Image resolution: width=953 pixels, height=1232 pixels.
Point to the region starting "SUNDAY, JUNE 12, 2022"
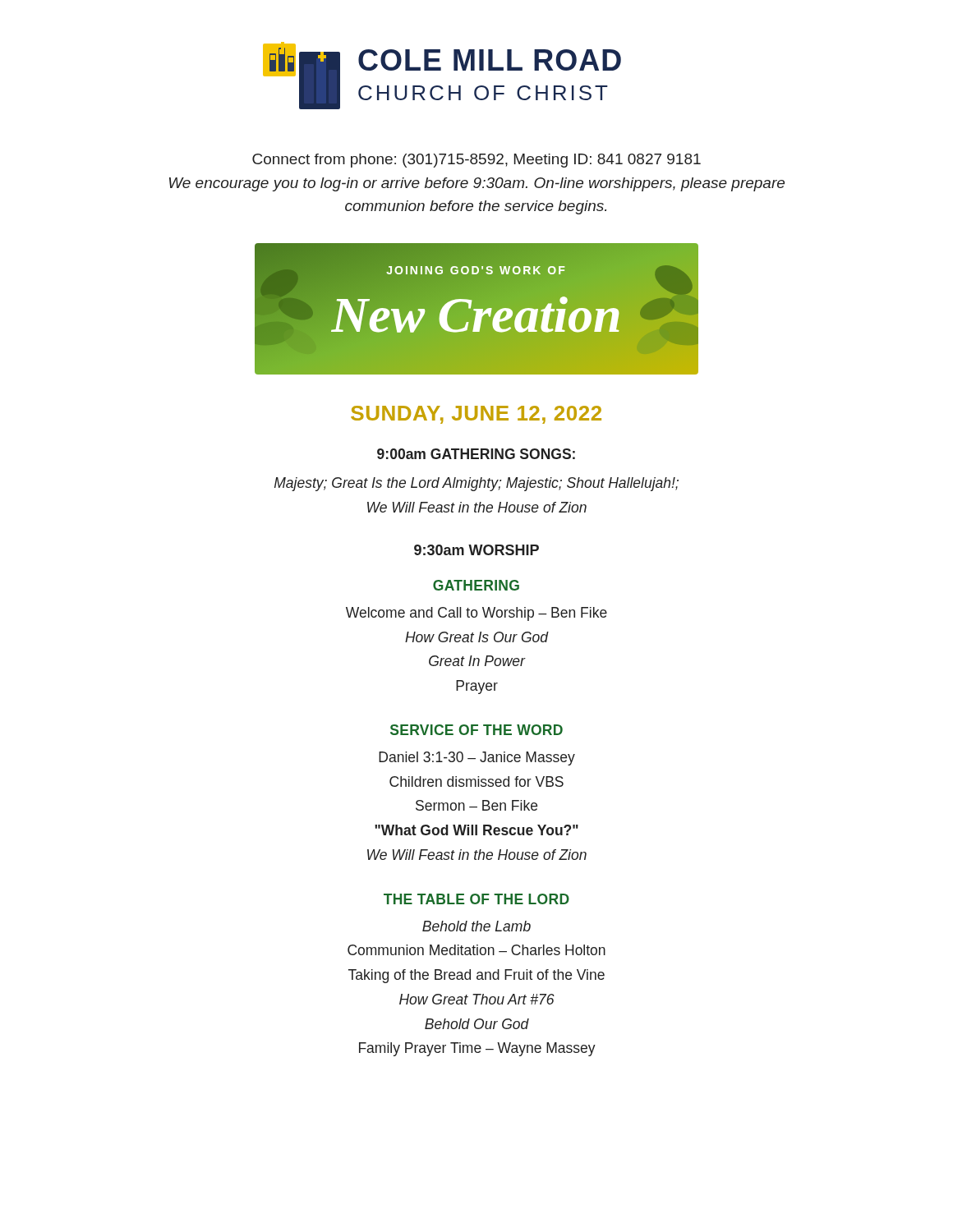[x=476, y=413]
